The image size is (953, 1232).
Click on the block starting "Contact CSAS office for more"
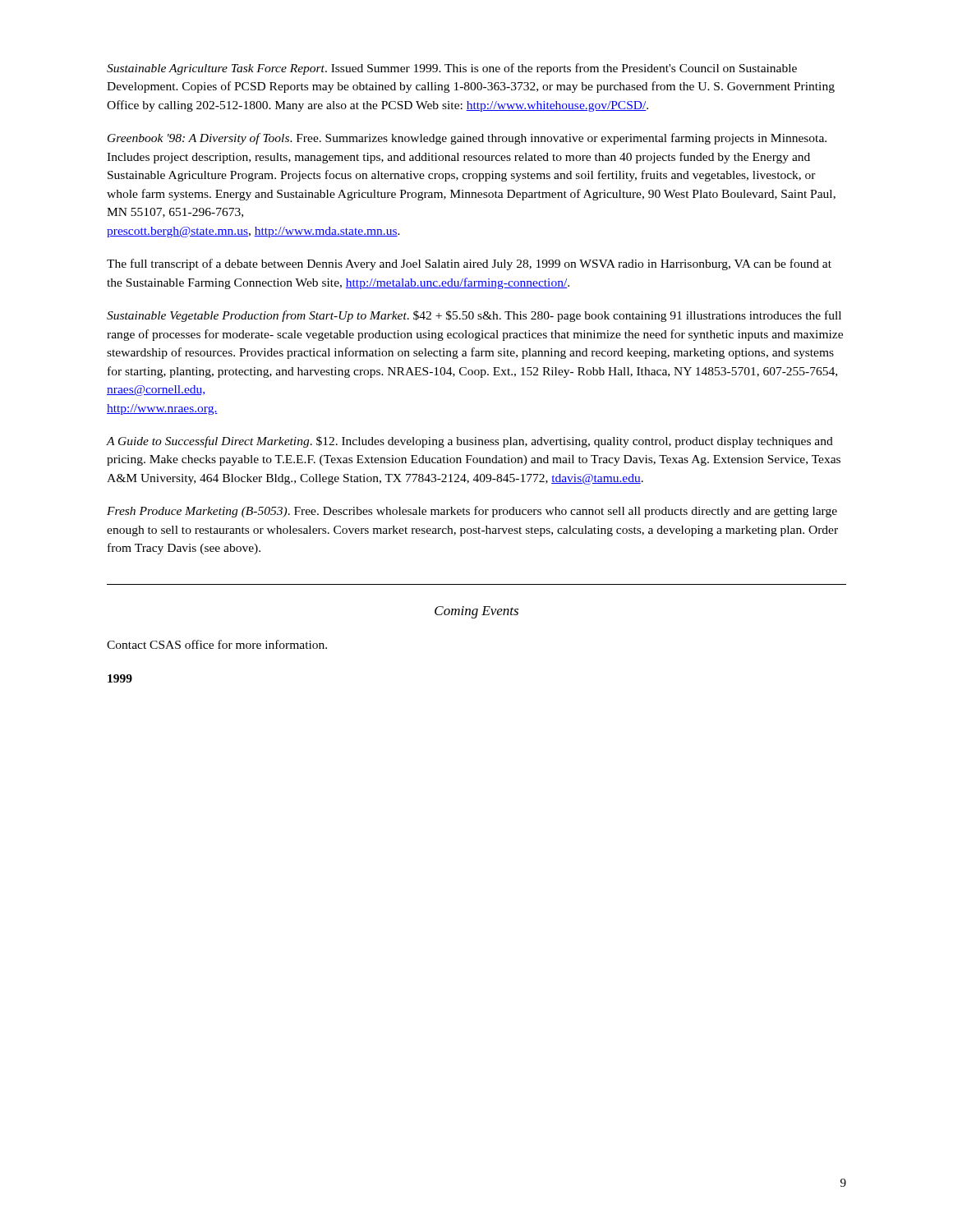pos(217,645)
